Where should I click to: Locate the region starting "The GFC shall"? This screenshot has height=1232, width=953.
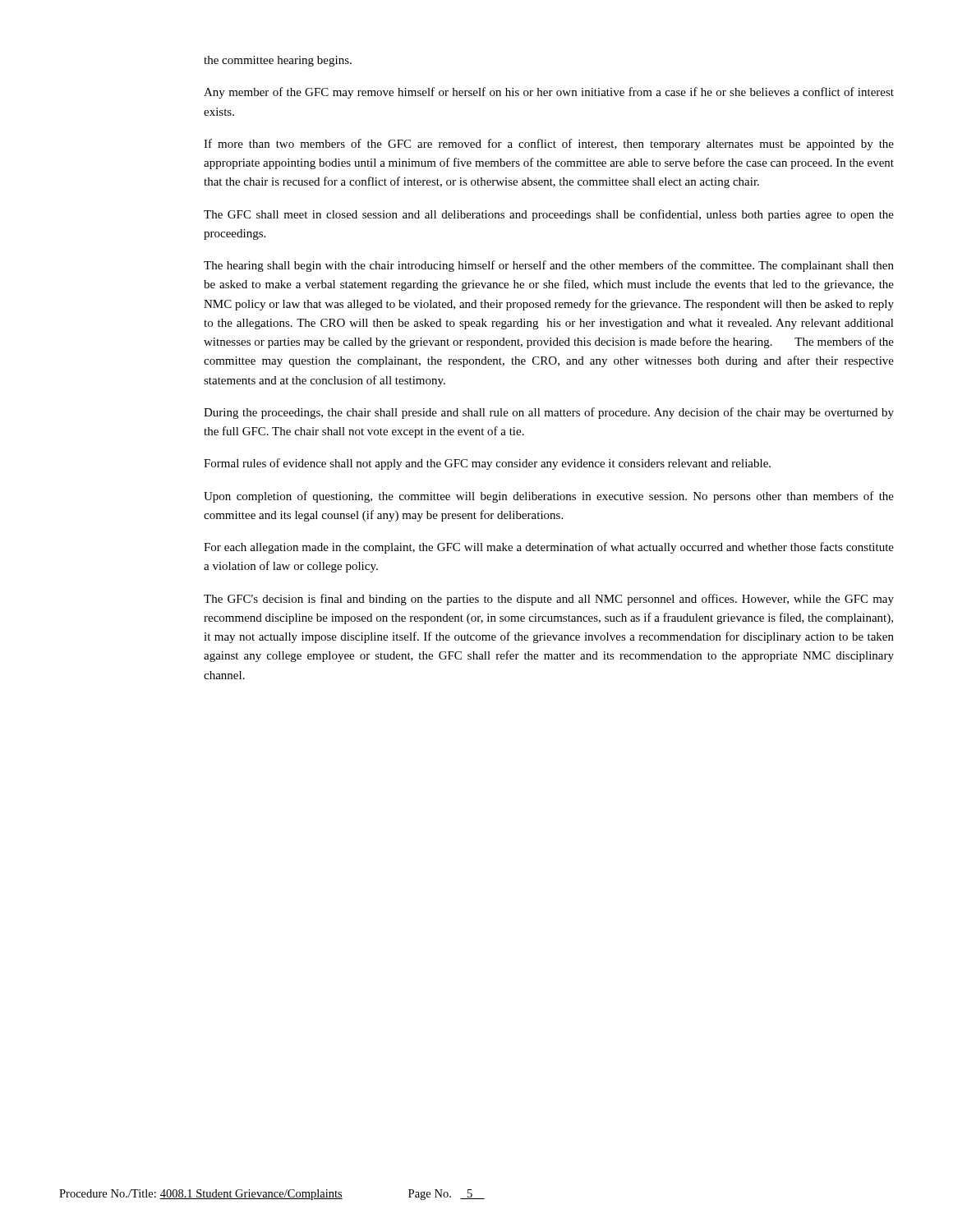[x=549, y=223]
